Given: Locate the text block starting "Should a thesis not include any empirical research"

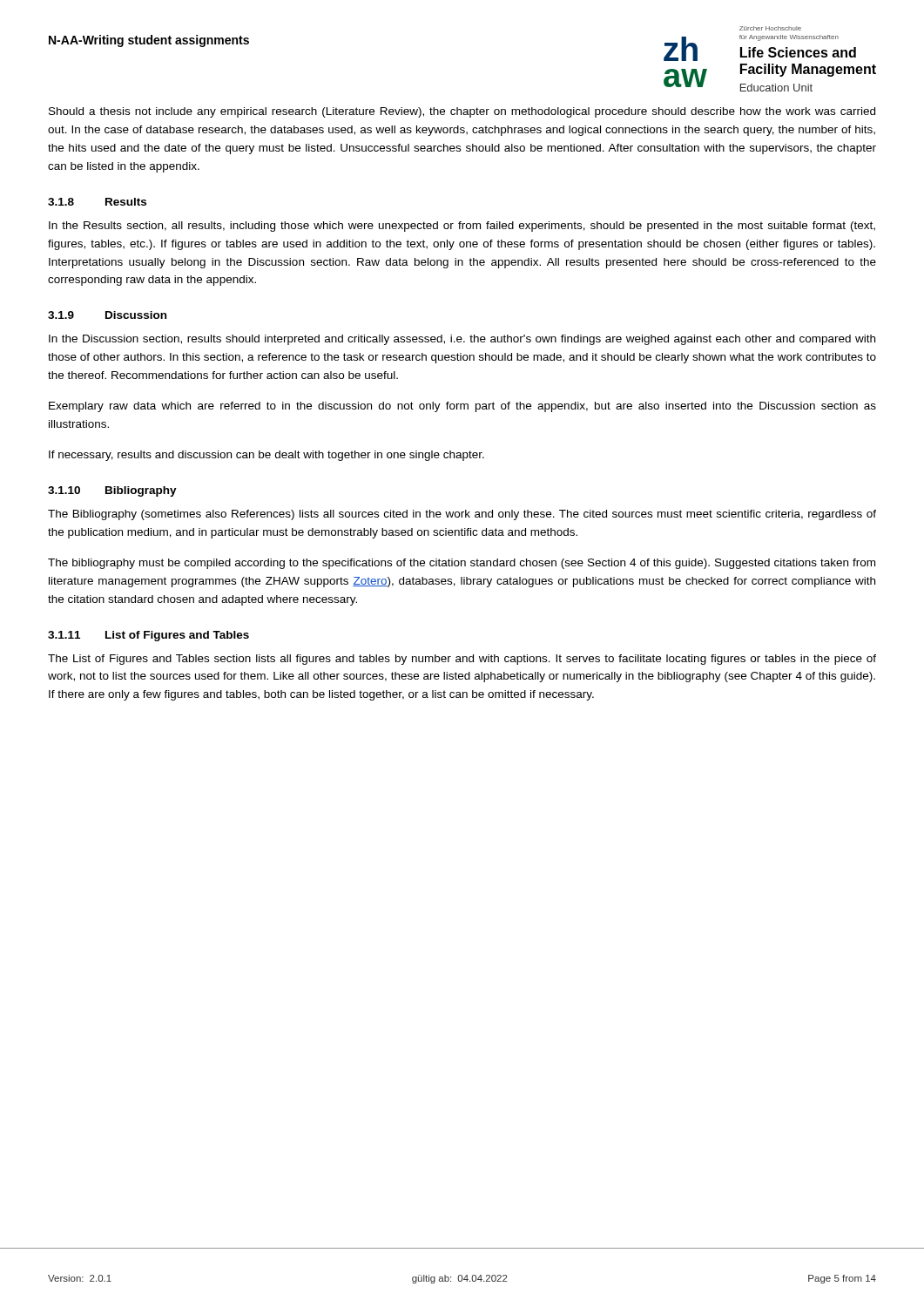Looking at the screenshot, I should tap(462, 138).
